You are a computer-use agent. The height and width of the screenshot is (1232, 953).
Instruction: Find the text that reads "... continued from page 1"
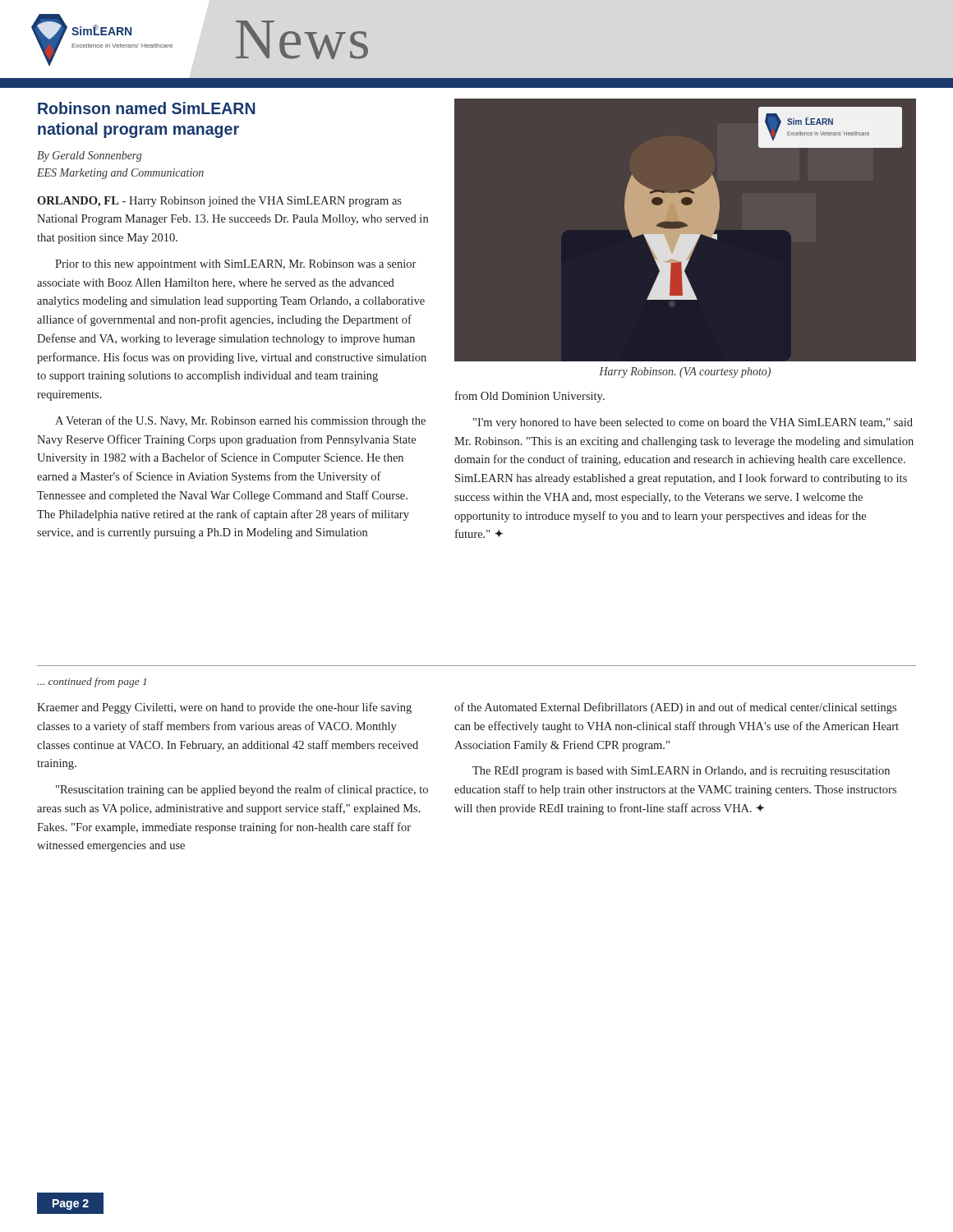92,682
